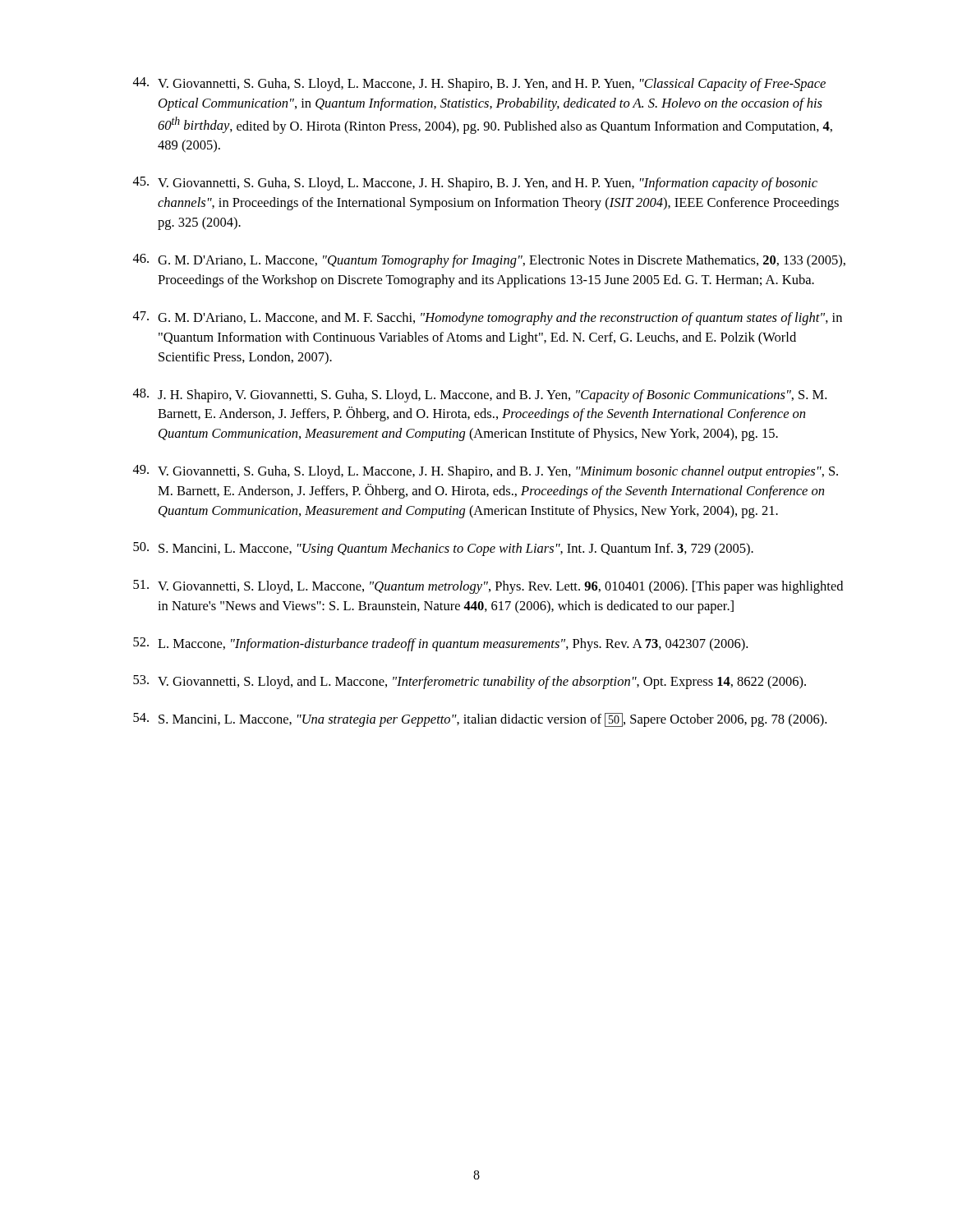Locate the list item that says "54. S. Mancini, L. Maccone, "Una strategia"

pyautogui.click(x=476, y=719)
